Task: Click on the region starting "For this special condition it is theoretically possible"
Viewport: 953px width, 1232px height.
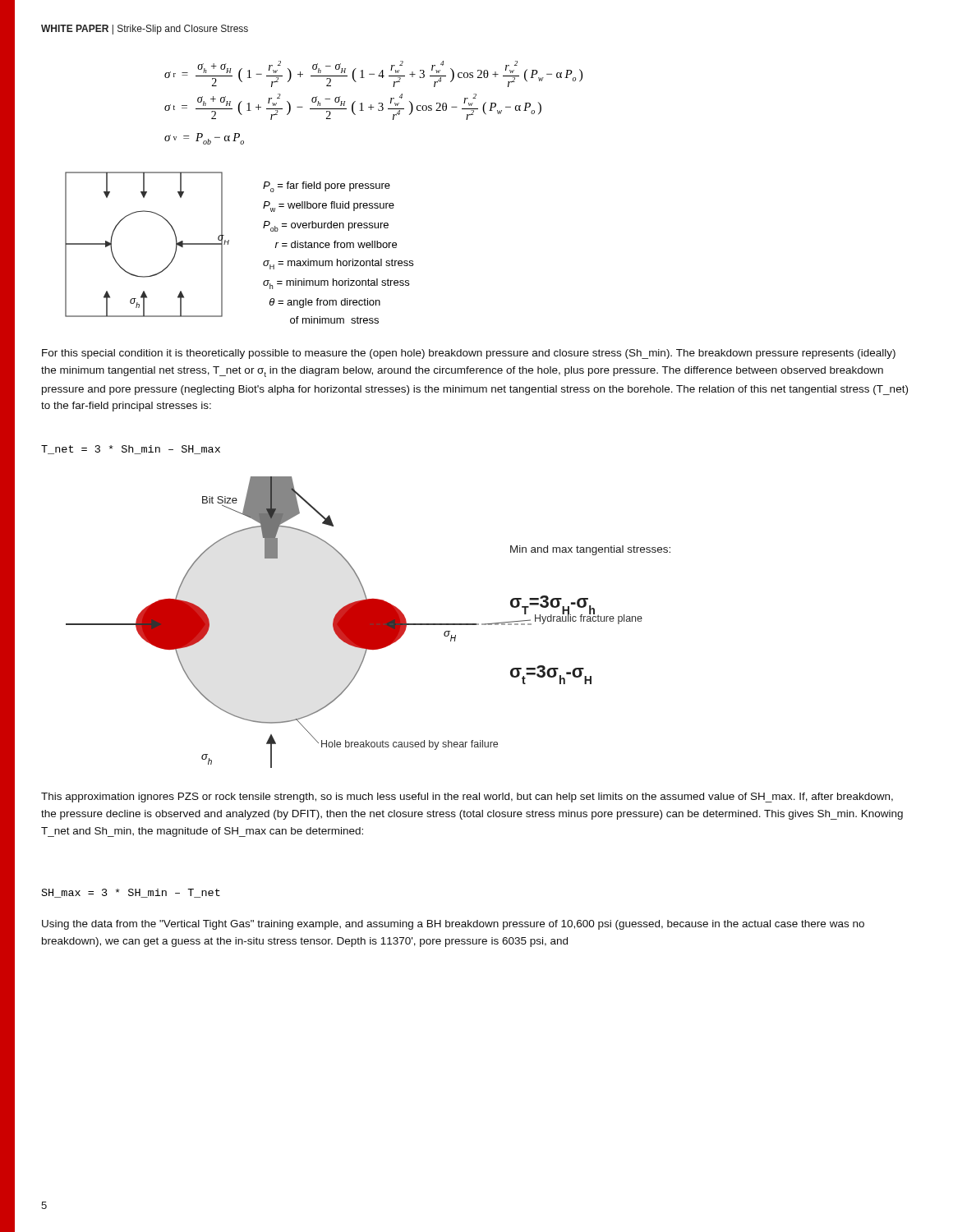Action: pos(475,379)
